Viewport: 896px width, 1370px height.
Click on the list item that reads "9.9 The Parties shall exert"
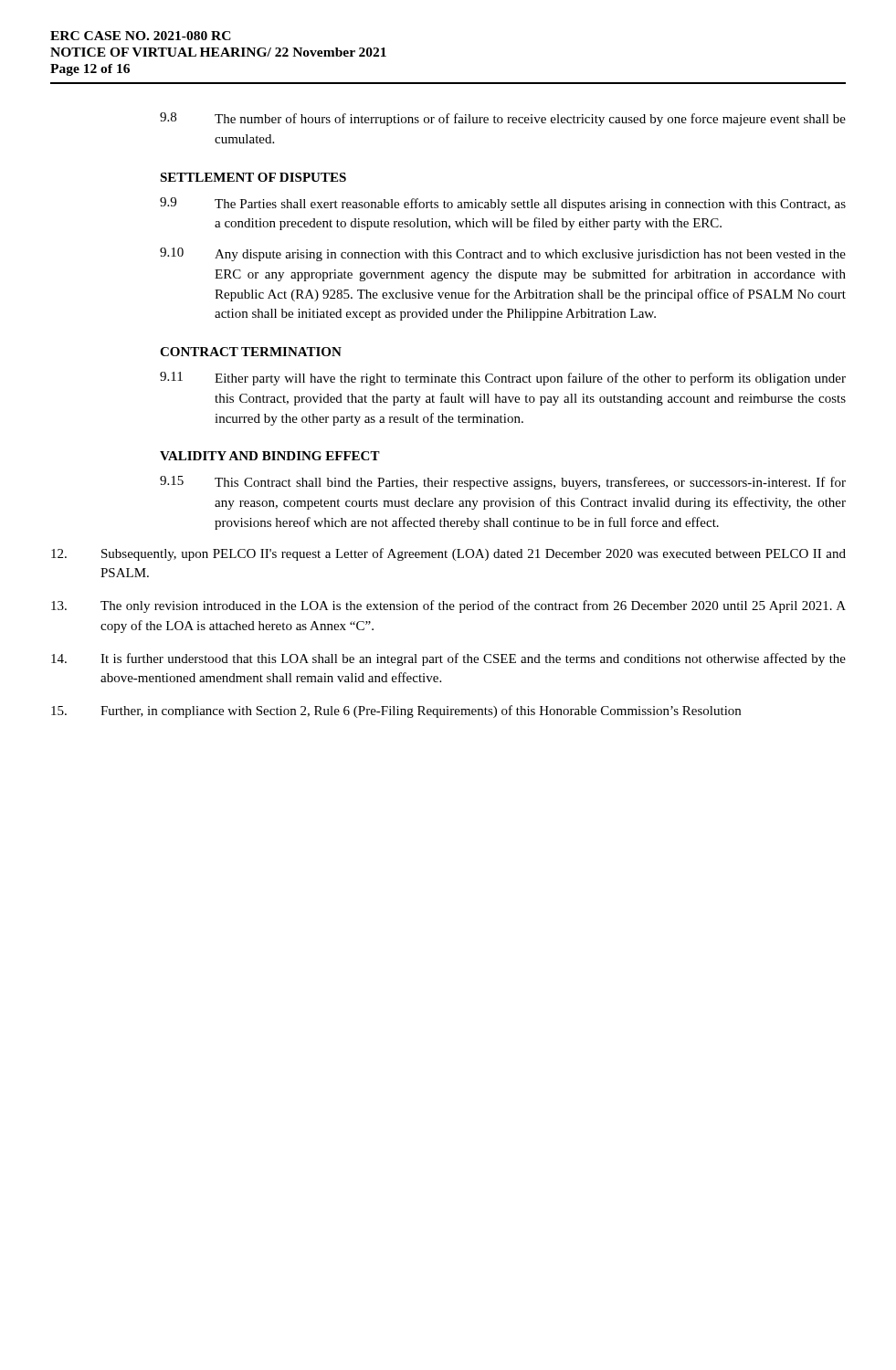click(503, 214)
